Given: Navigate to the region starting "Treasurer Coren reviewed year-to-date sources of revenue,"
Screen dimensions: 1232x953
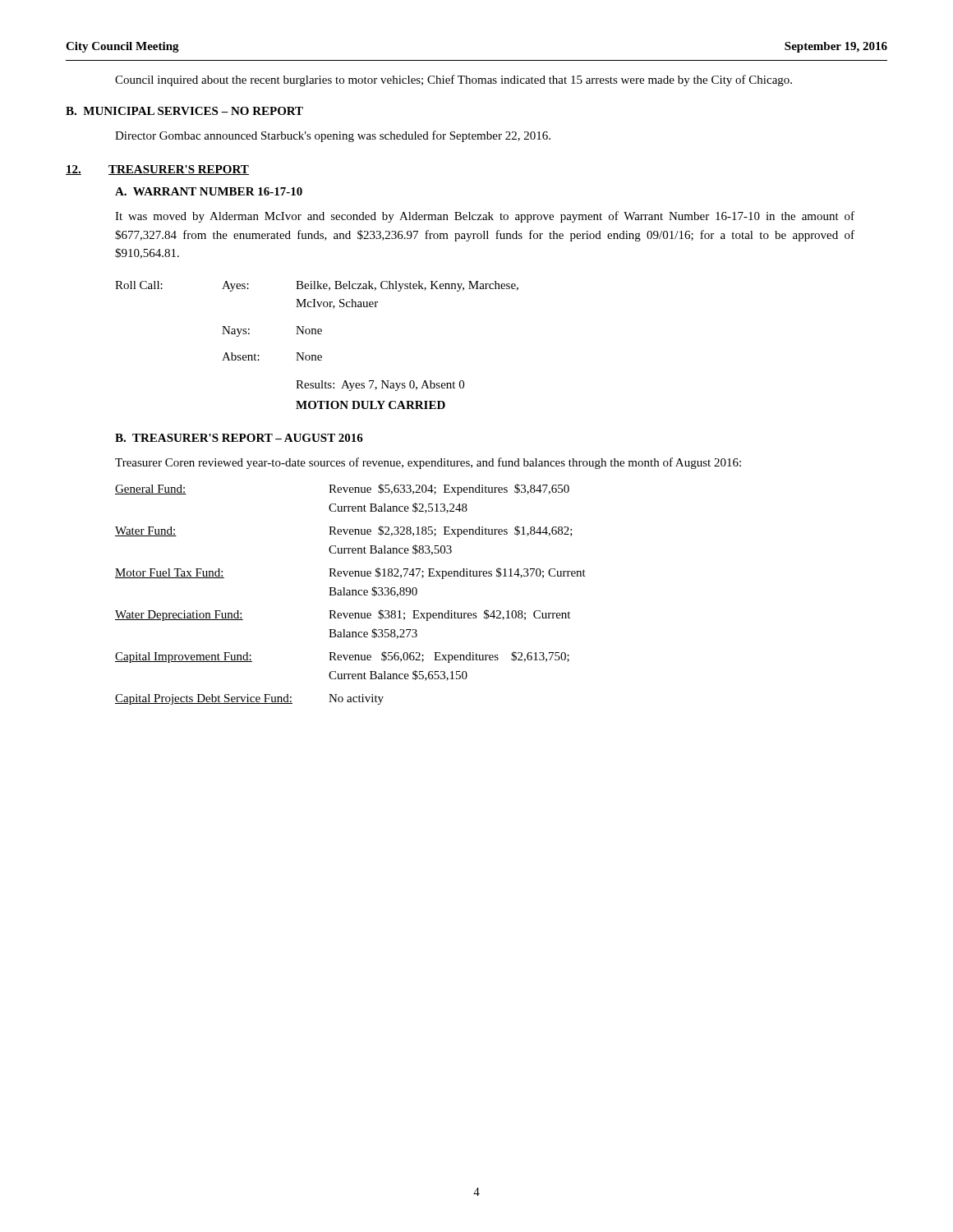Looking at the screenshot, I should (x=485, y=462).
